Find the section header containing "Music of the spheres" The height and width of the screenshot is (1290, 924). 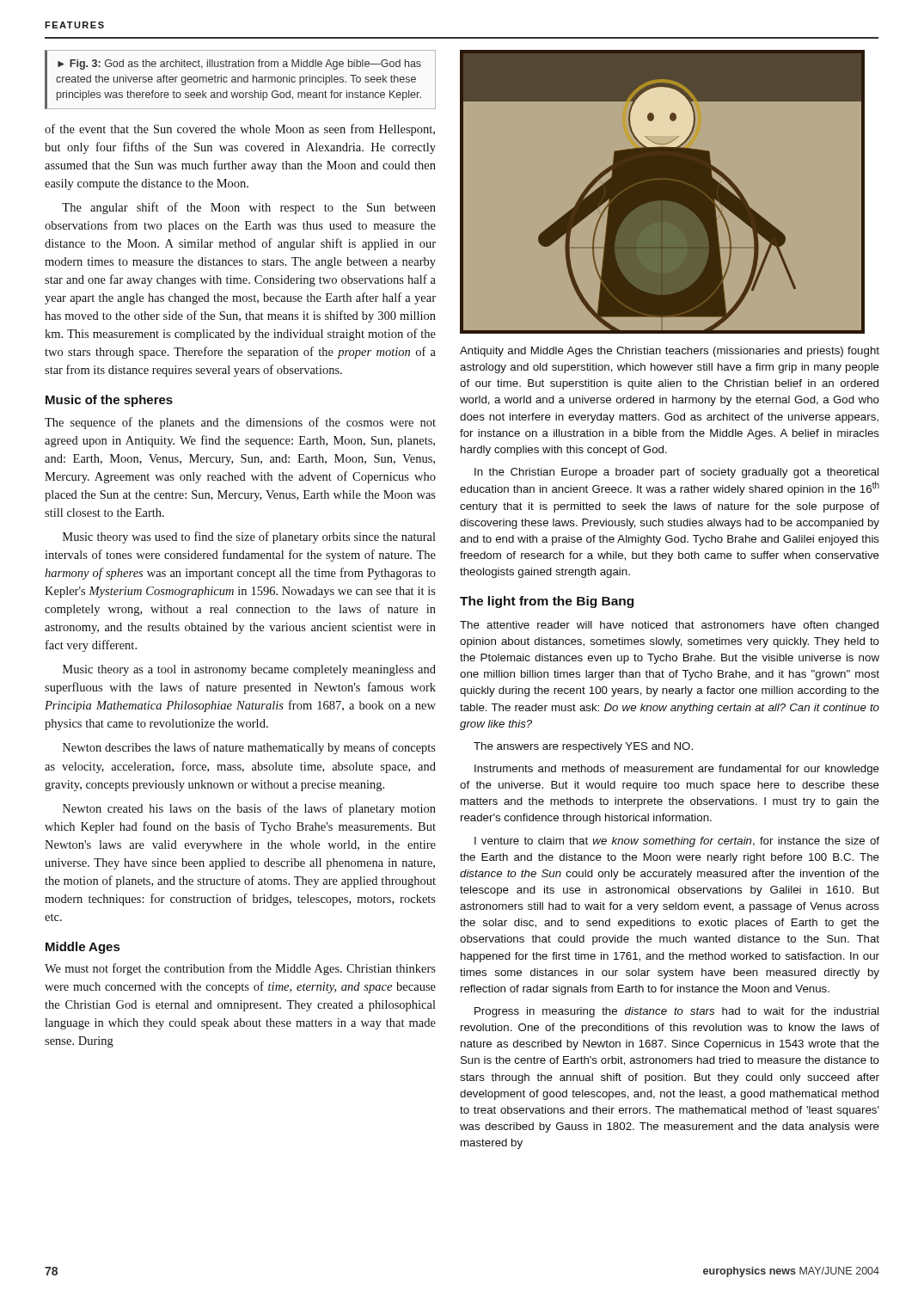pos(109,400)
